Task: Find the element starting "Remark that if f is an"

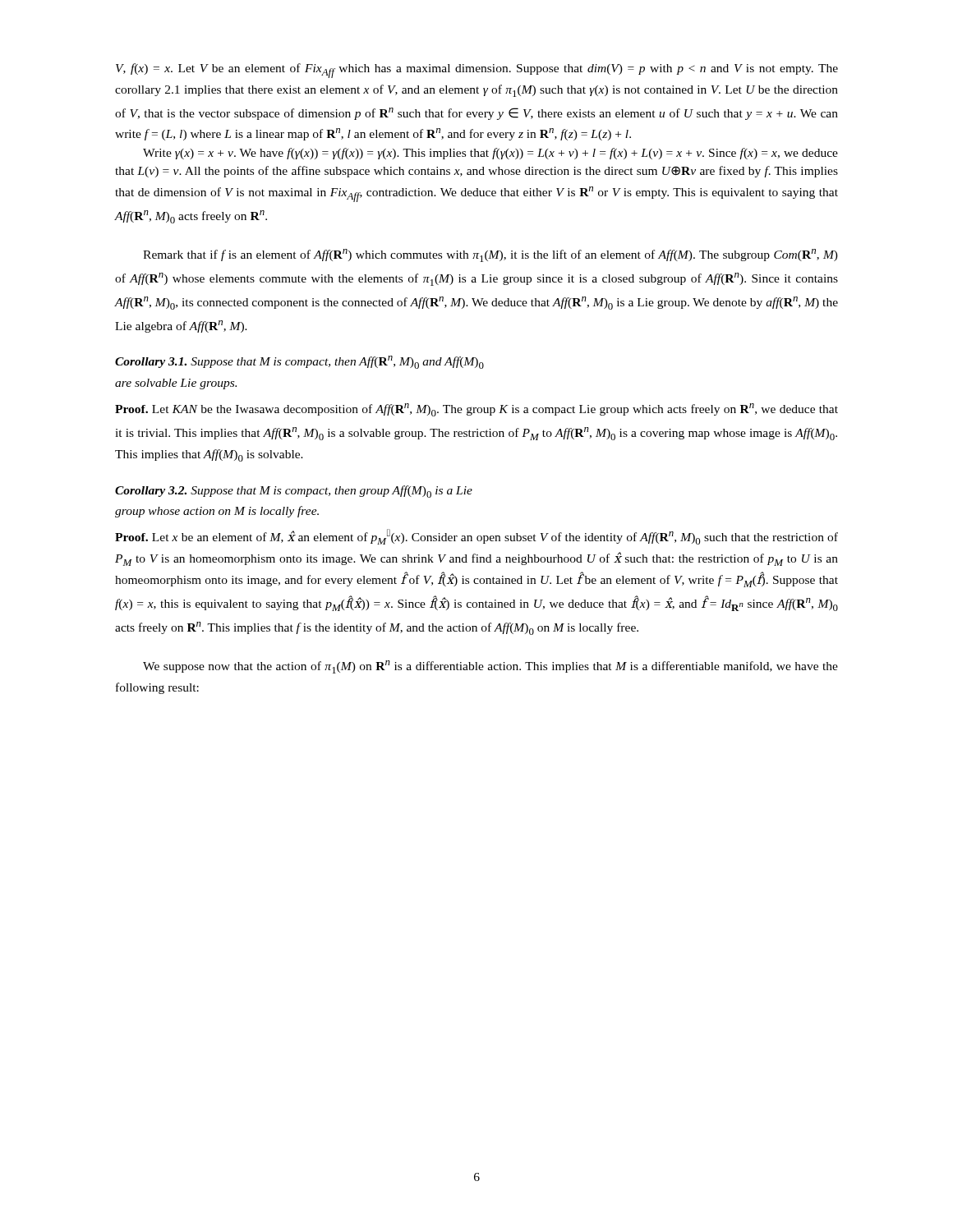Action: click(476, 289)
